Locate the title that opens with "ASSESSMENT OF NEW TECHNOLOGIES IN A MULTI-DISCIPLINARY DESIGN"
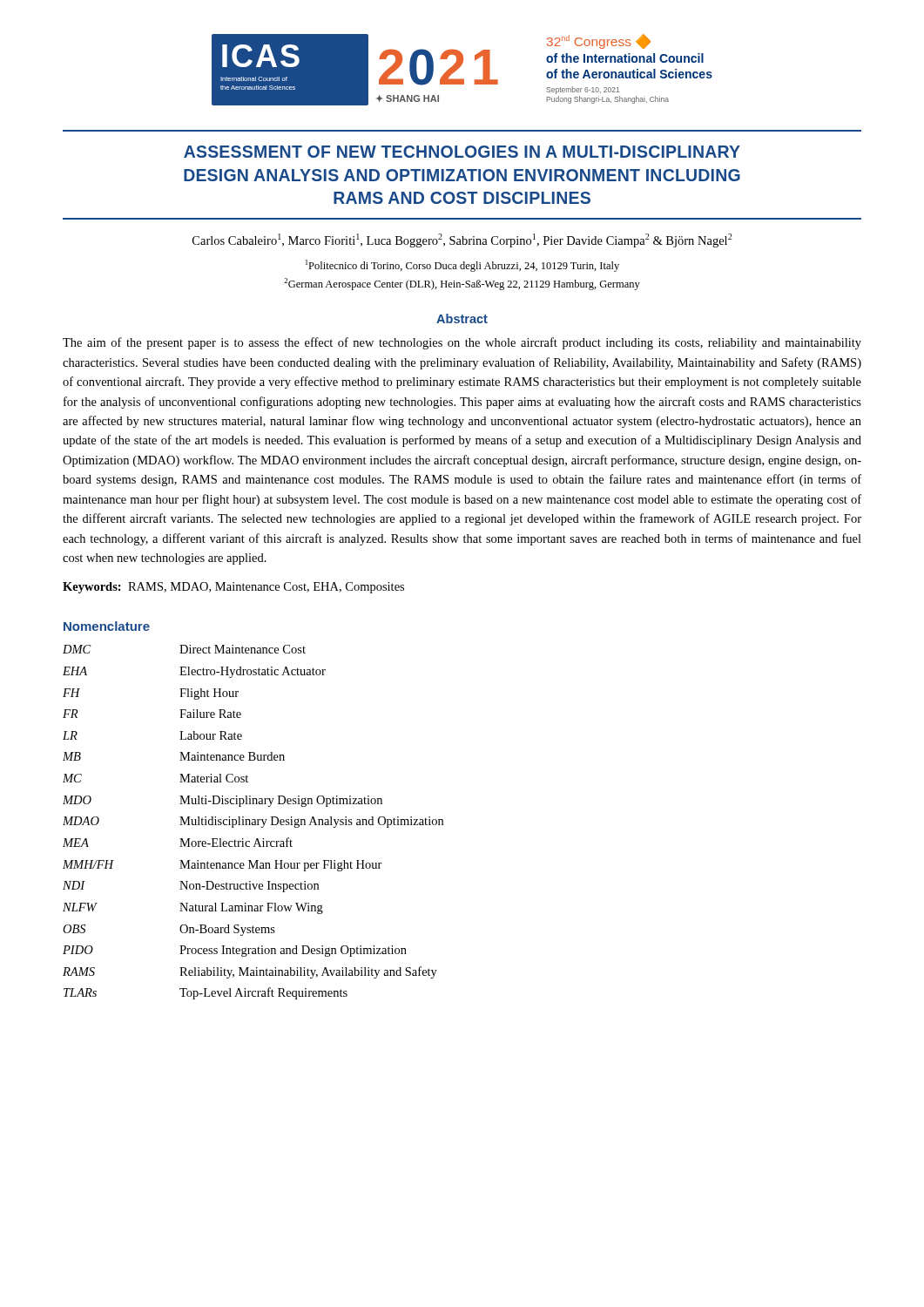This screenshot has width=924, height=1307. pyautogui.click(x=462, y=175)
